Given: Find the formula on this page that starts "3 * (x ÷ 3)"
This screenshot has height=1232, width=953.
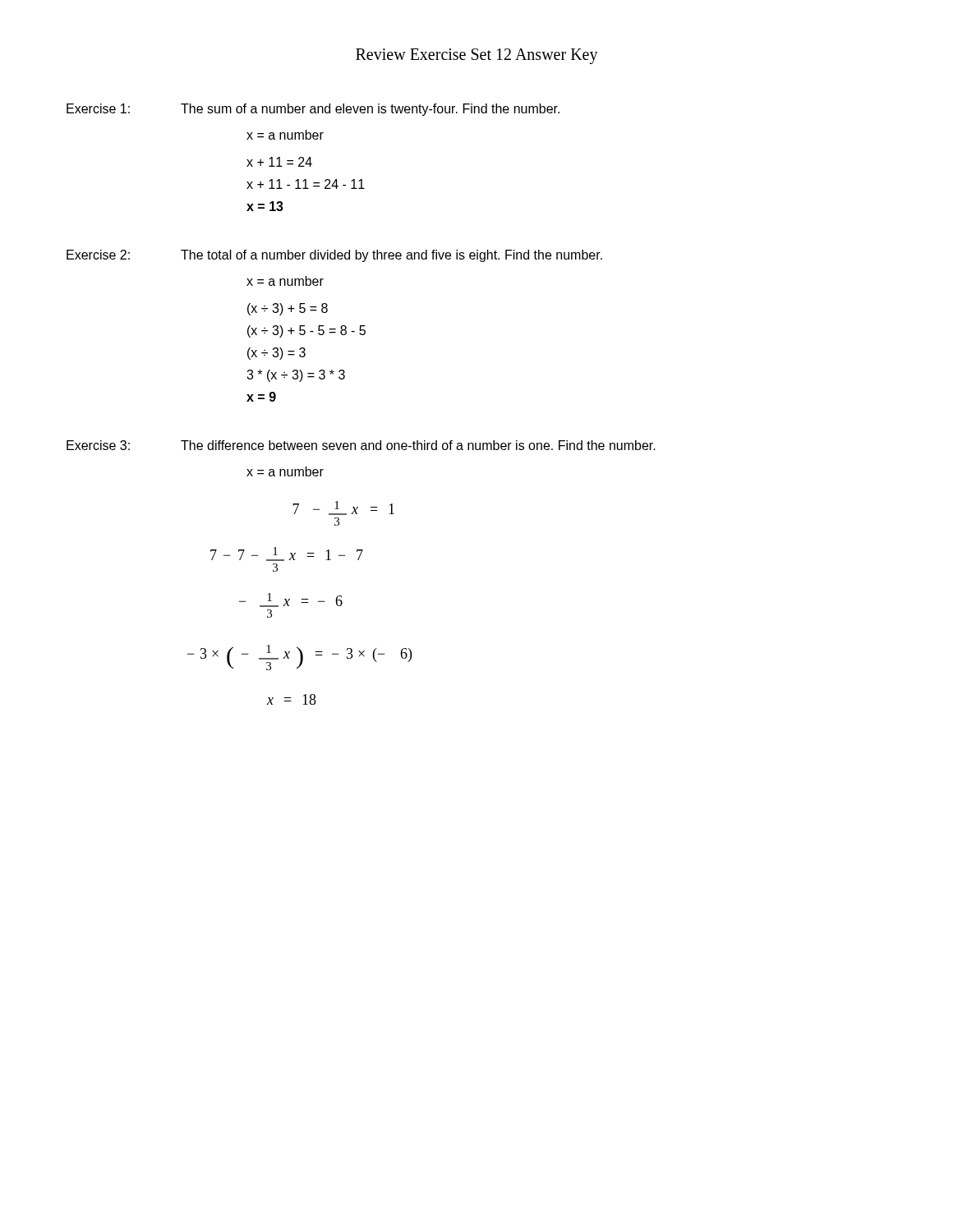Looking at the screenshot, I should tap(296, 375).
